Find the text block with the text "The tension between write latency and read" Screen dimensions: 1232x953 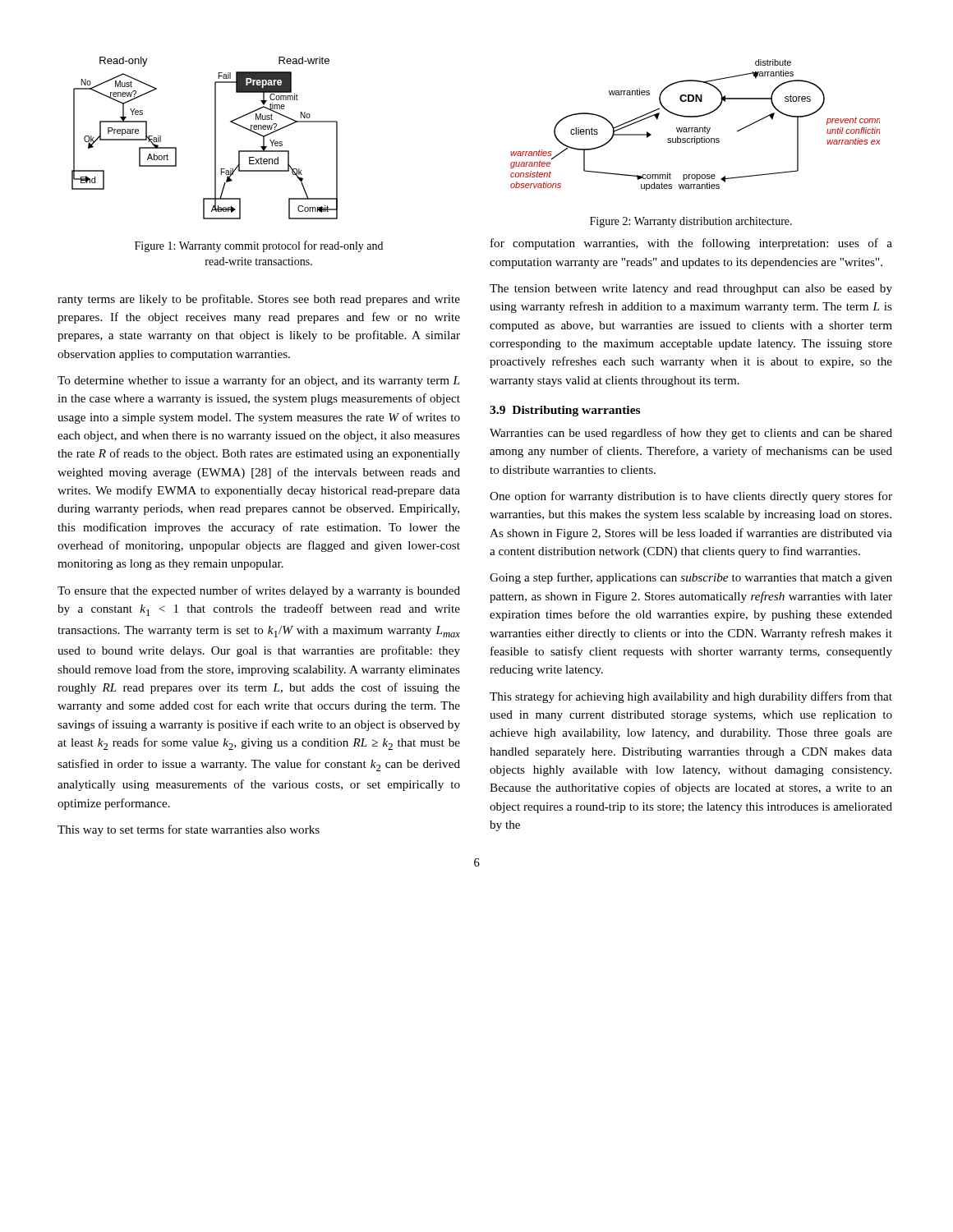pyautogui.click(x=691, y=334)
